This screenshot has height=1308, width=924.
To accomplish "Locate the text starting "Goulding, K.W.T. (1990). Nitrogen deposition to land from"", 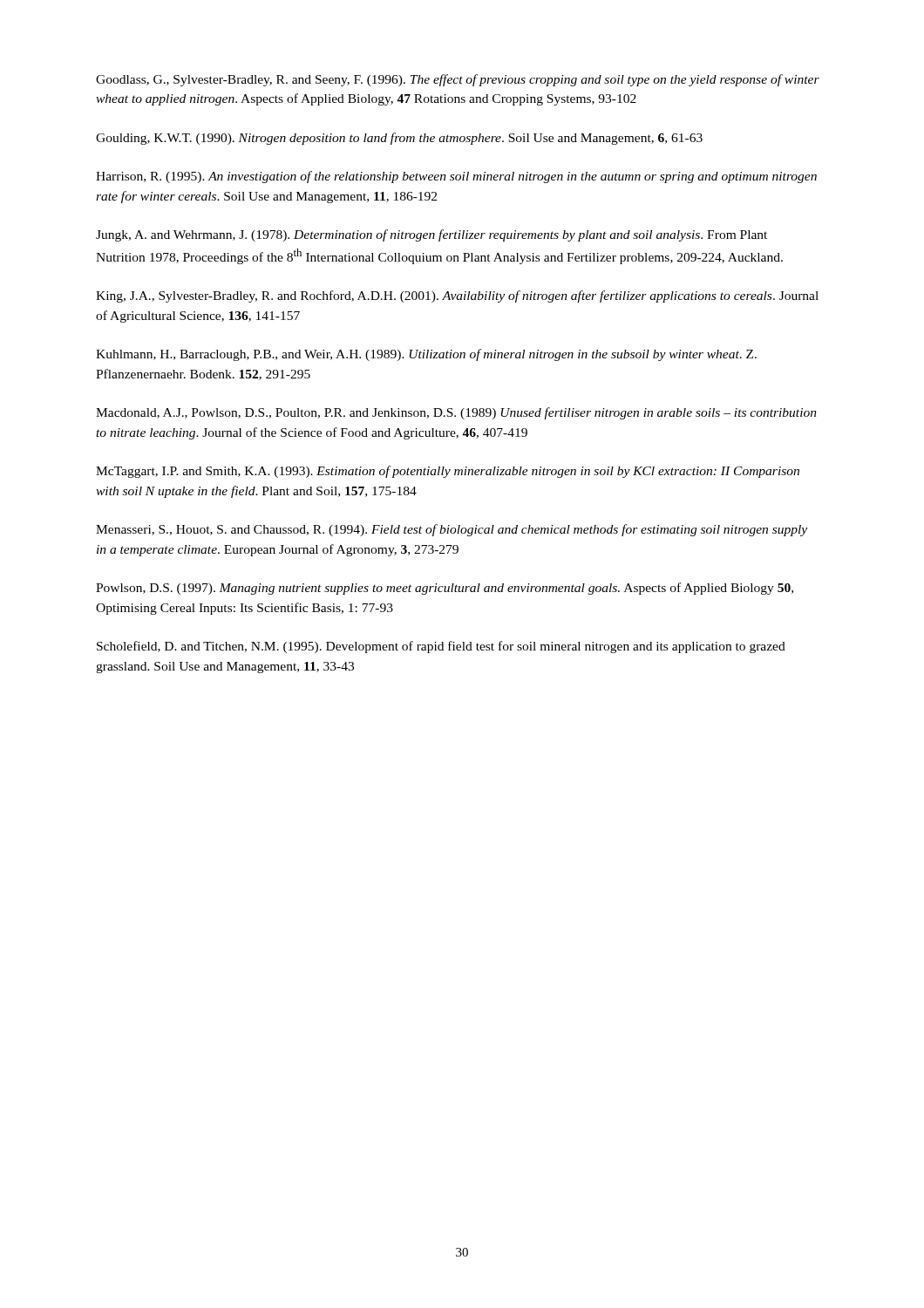I will (x=399, y=137).
